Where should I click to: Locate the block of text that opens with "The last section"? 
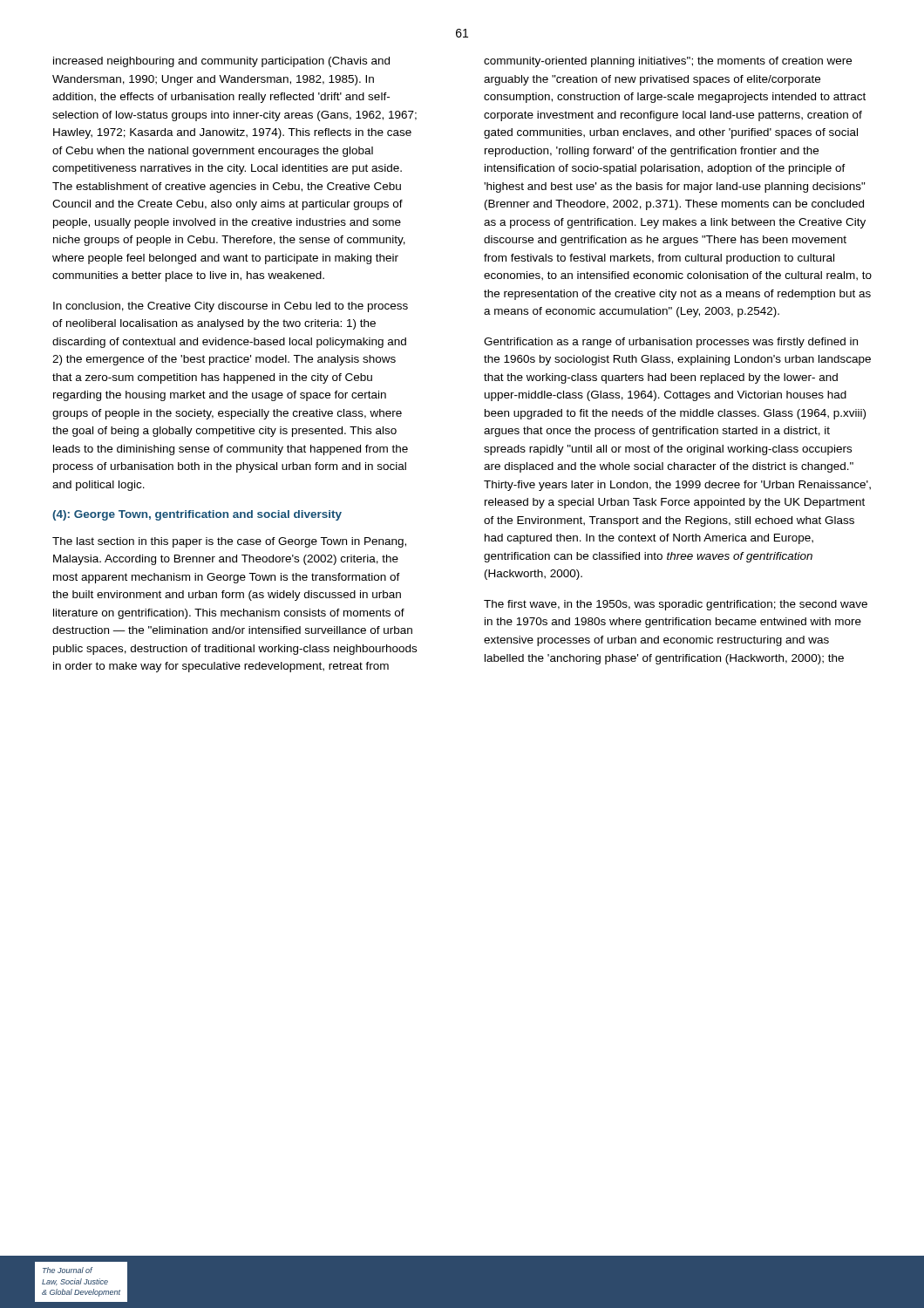[235, 603]
